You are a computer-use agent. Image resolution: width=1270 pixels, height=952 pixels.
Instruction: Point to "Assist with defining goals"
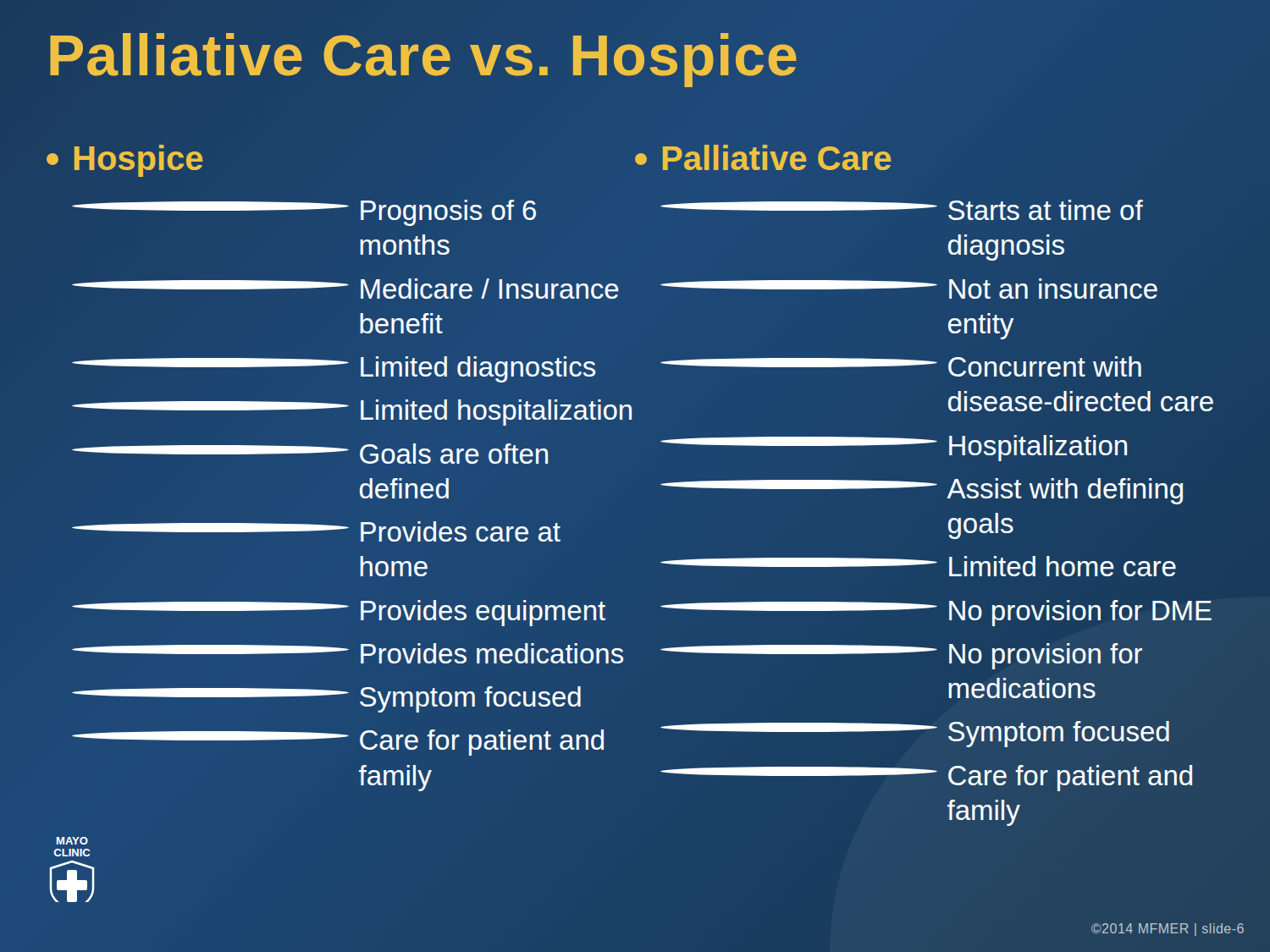942,506
